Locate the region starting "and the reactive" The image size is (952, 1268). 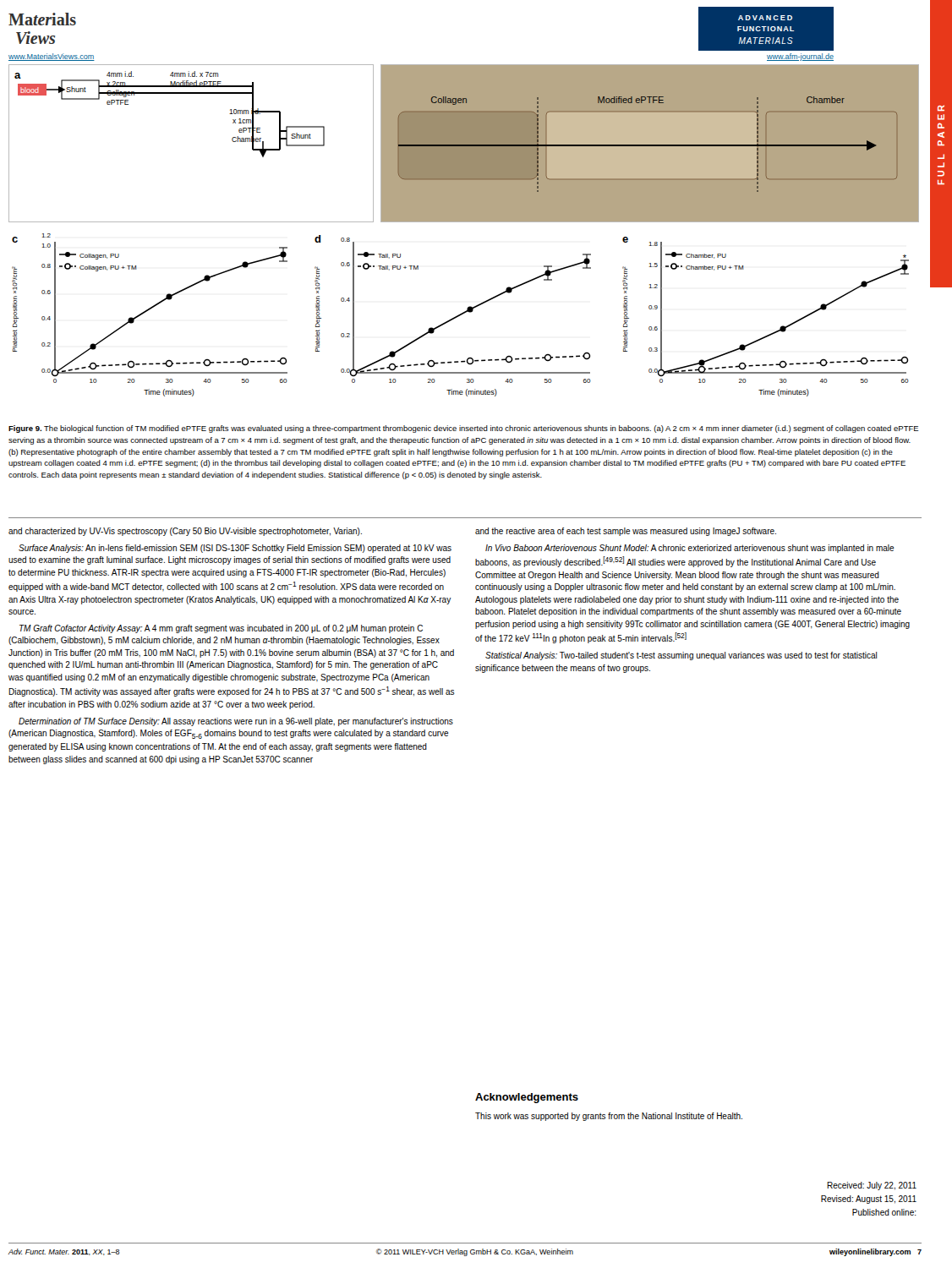[696, 600]
